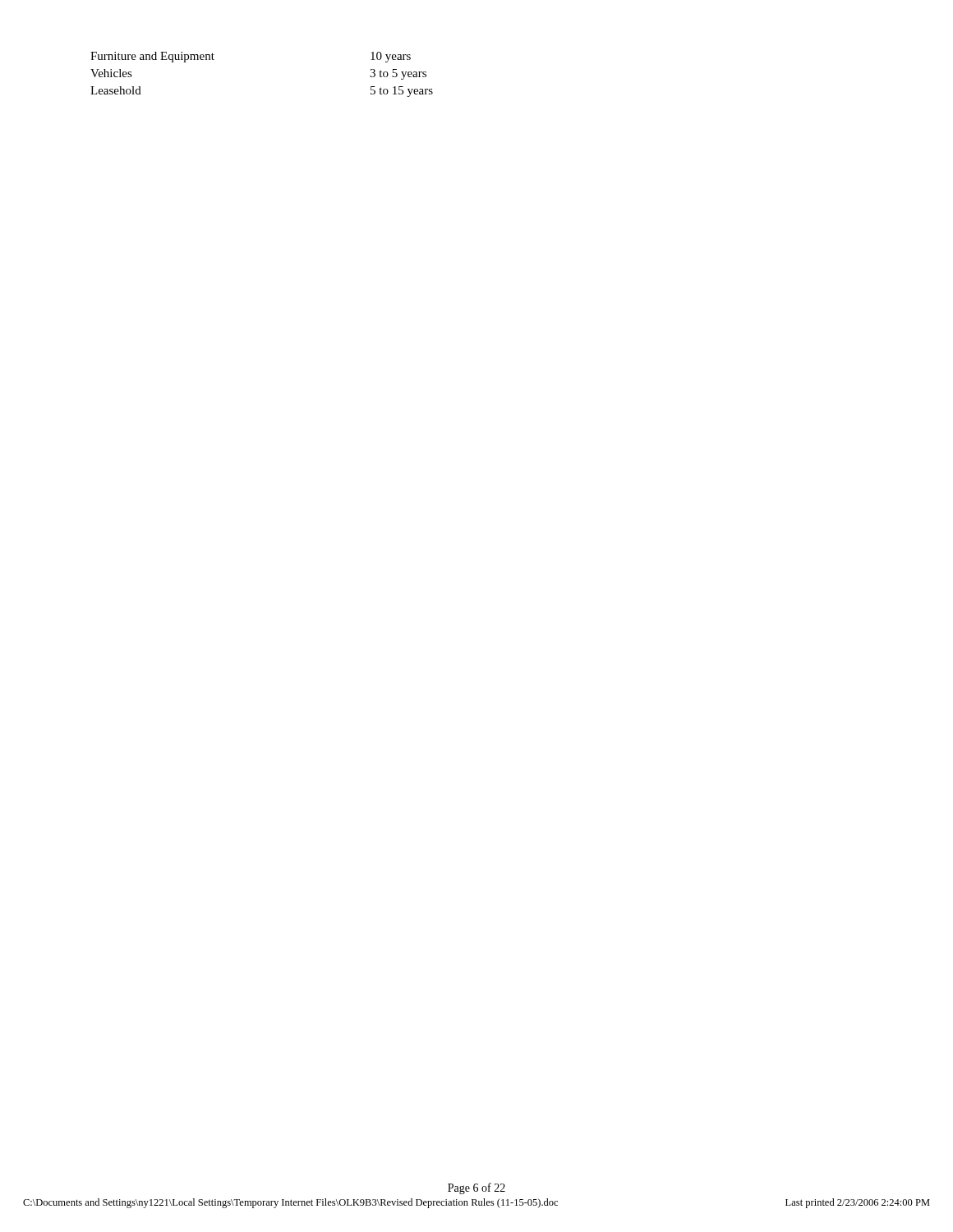Select the list item with the text "Vehicles 3 to 5 years"

click(x=111, y=74)
